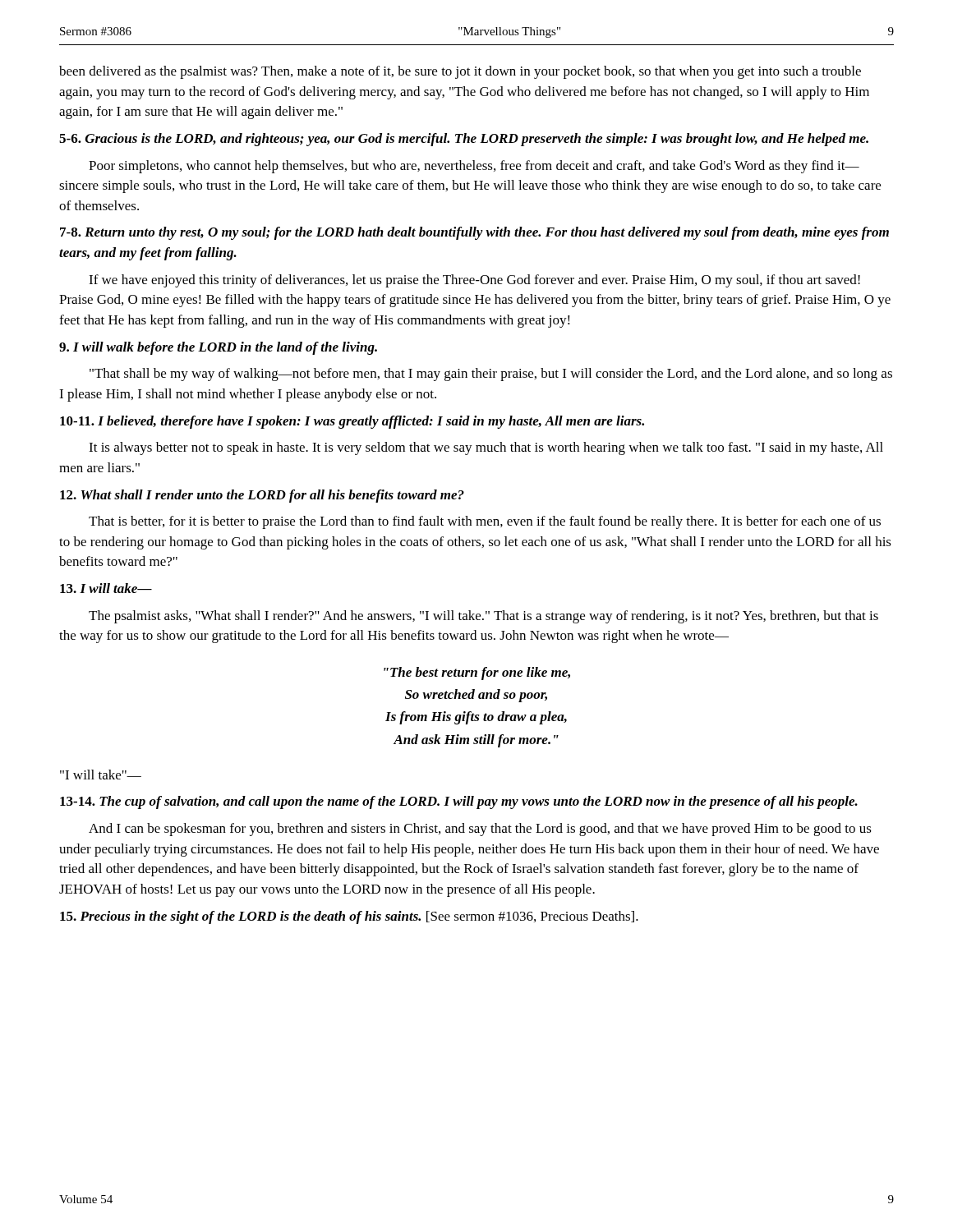Where is the passage that starts "5-6. Gracious is the LORD,"?
953x1232 pixels.
(x=476, y=139)
